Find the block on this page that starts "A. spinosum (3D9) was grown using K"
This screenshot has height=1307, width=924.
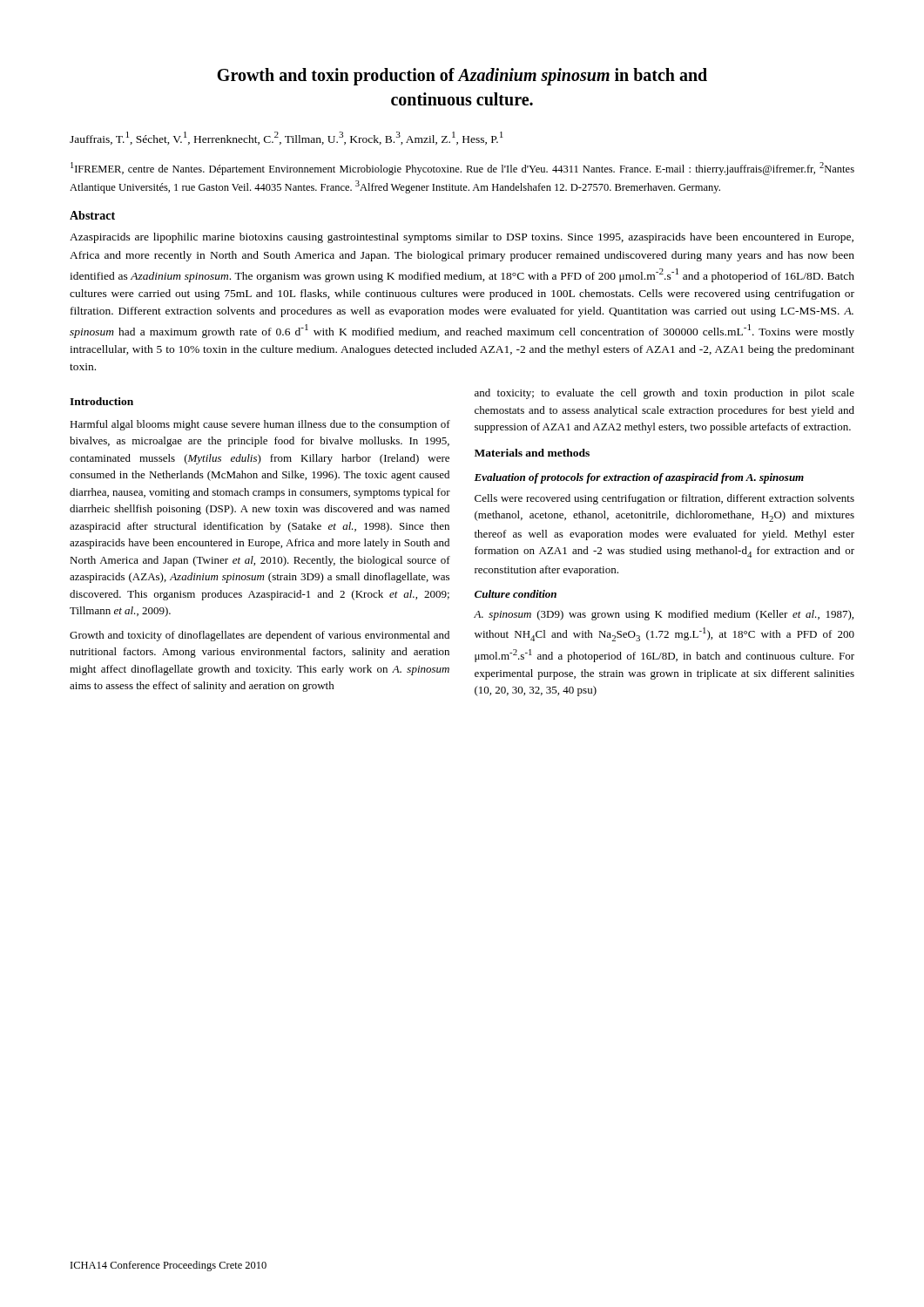pos(664,652)
